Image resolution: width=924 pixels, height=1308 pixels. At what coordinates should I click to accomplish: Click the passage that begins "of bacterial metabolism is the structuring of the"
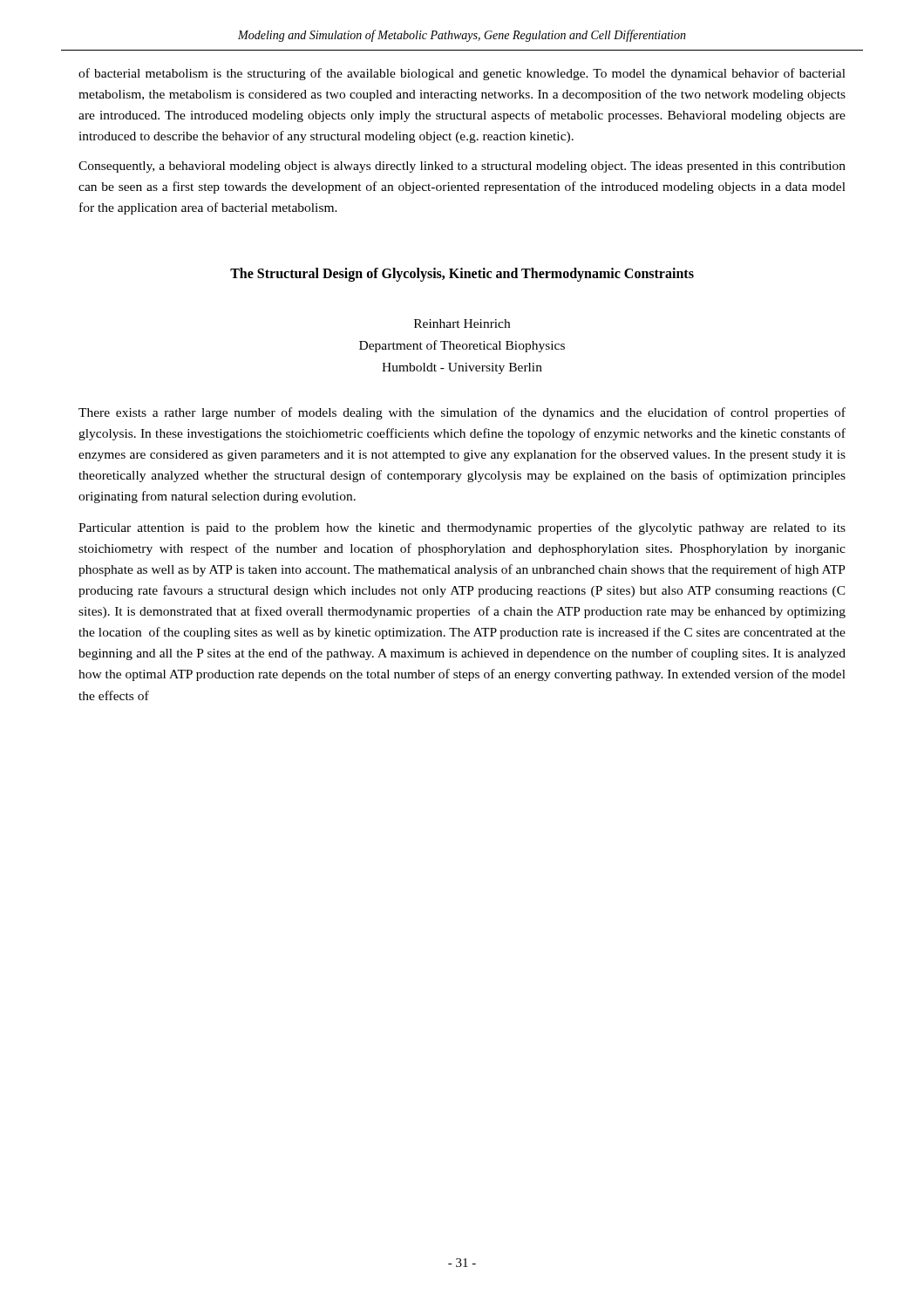pyautogui.click(x=462, y=140)
